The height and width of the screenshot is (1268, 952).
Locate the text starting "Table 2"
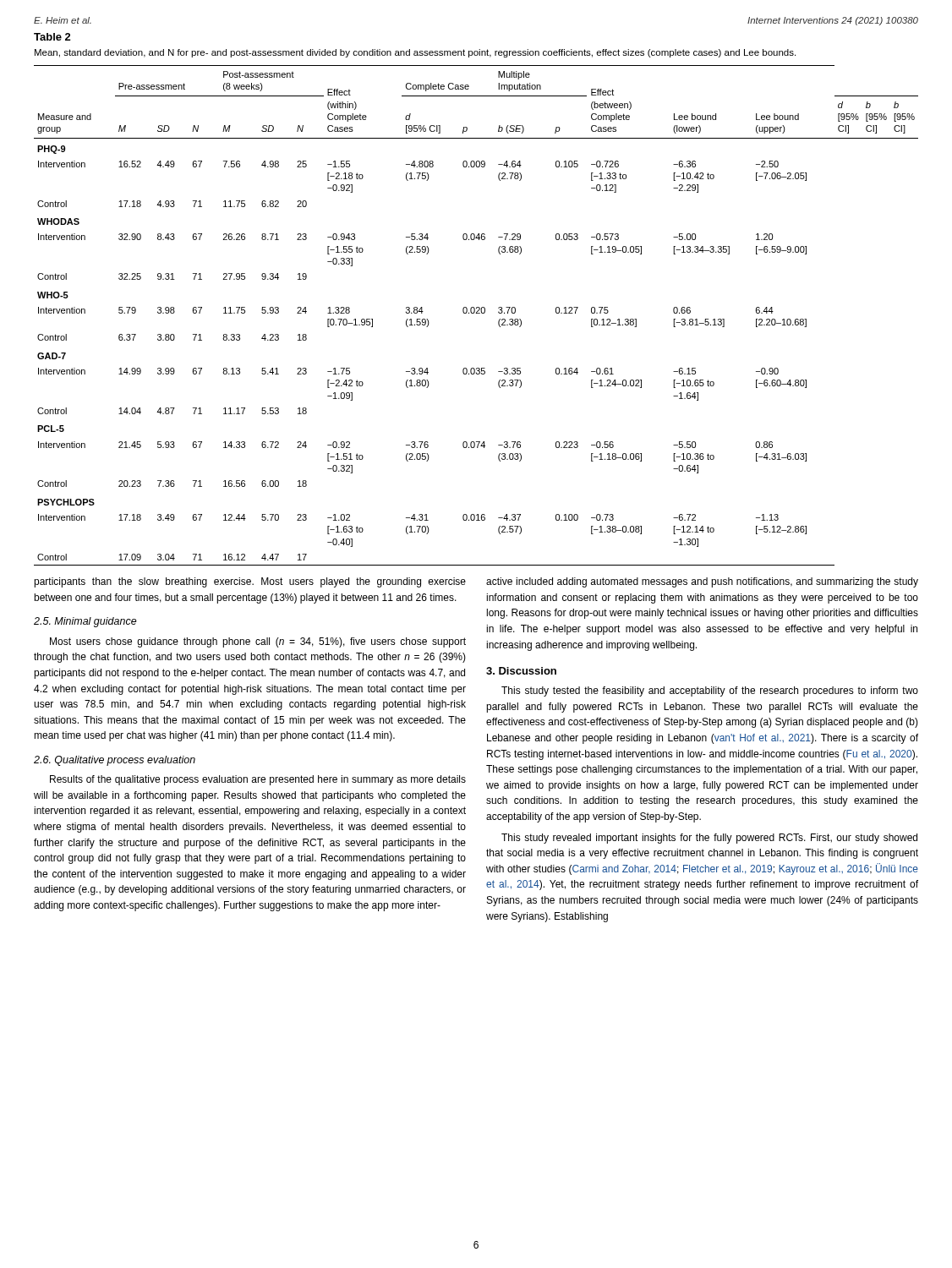coord(52,37)
